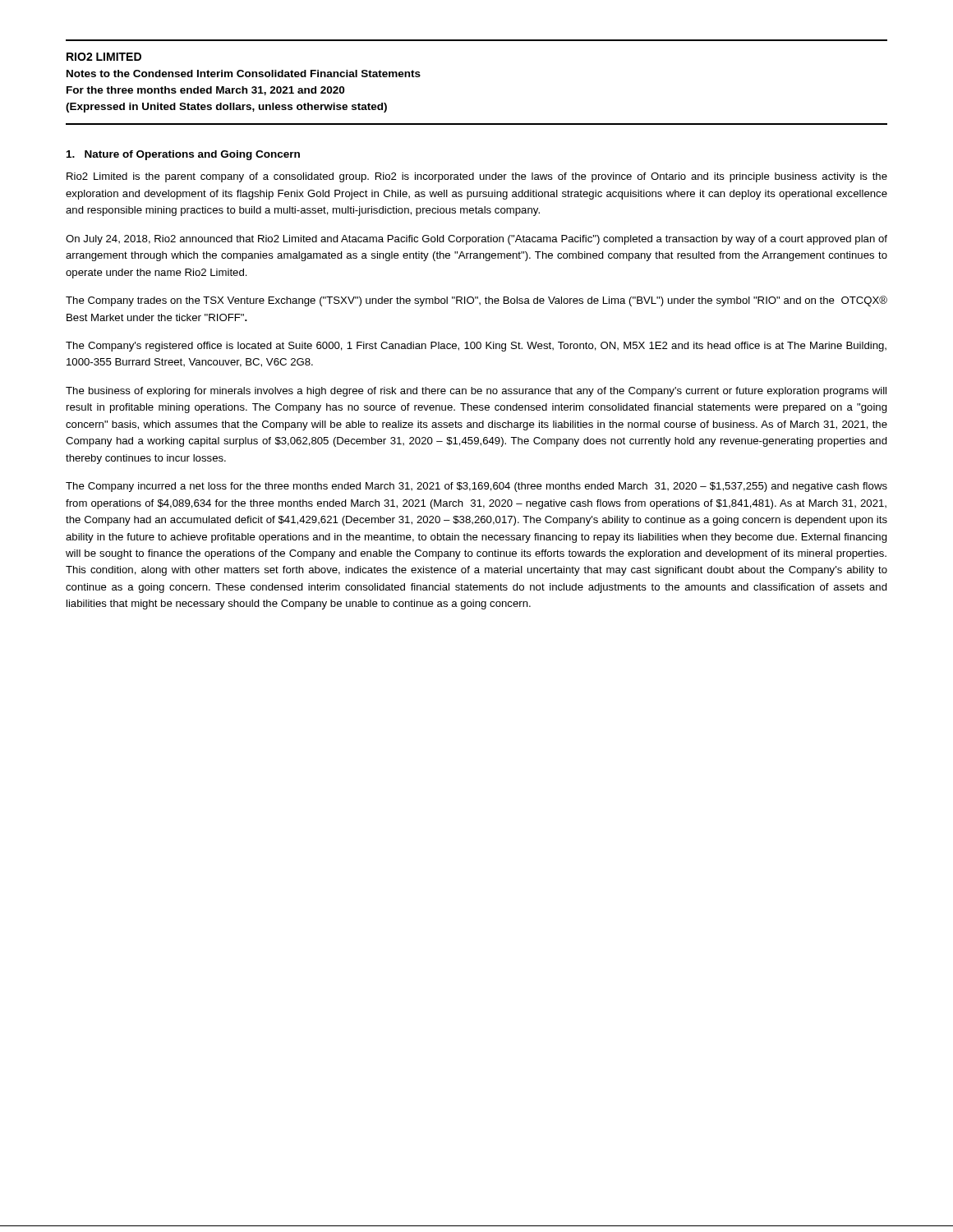The width and height of the screenshot is (953, 1232).
Task: Find the block on this page that starts "The Company incurred"
Action: pyautogui.click(x=476, y=545)
